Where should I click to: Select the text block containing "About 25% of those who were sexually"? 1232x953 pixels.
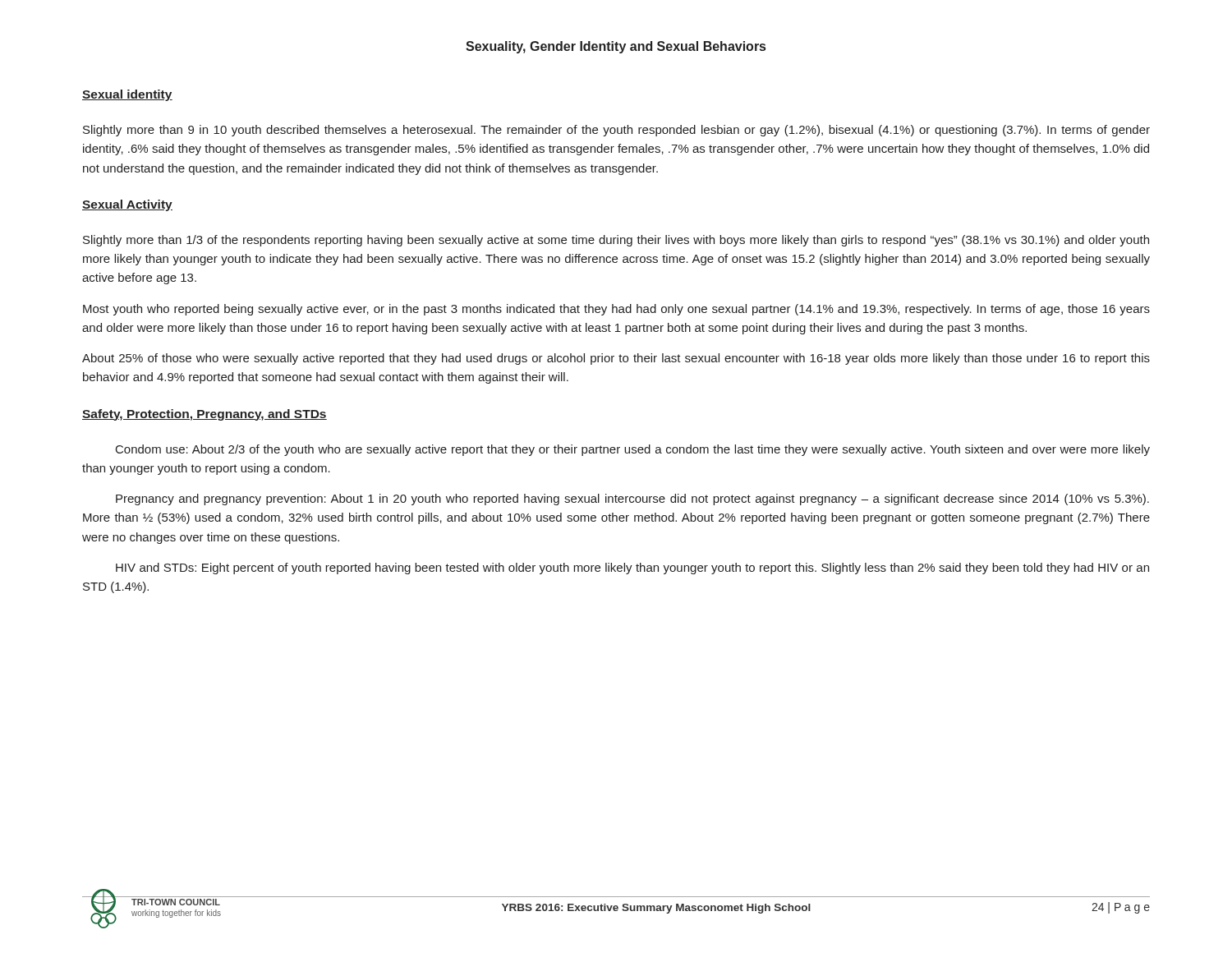click(616, 367)
